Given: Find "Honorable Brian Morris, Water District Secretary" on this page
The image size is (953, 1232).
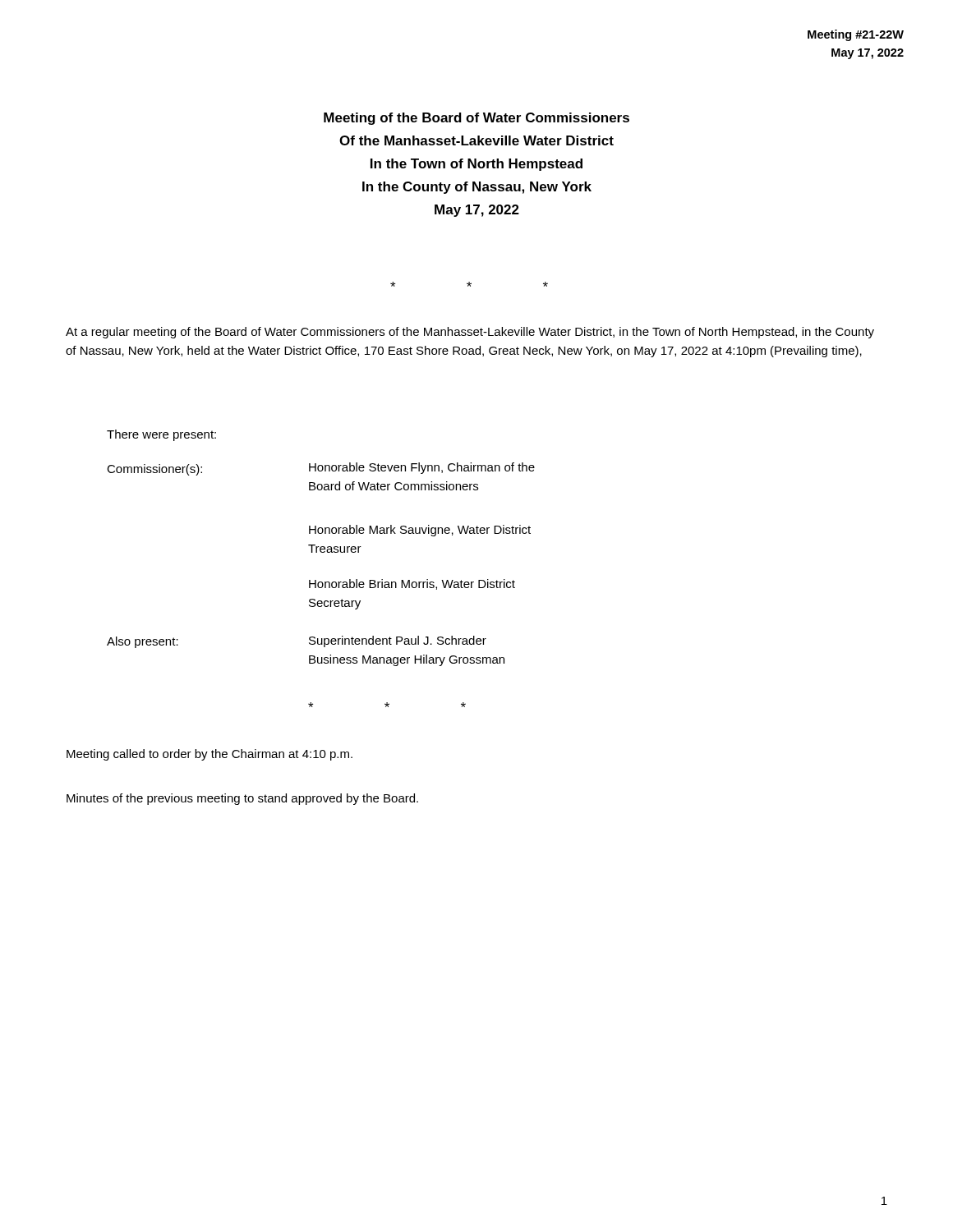Looking at the screenshot, I should 412,593.
